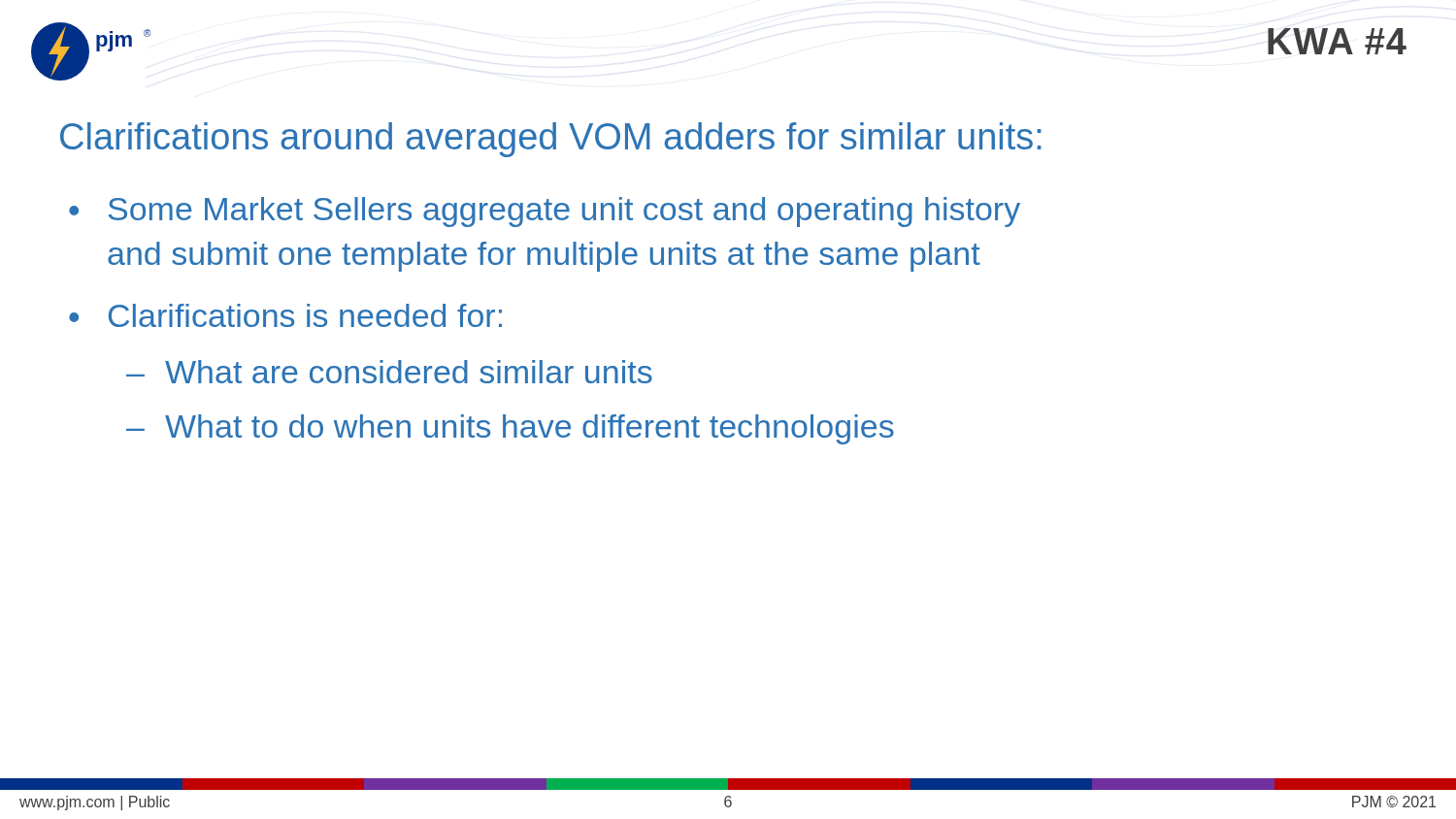Locate the title
Image resolution: width=1456 pixels, height=819 pixels.
[551, 137]
